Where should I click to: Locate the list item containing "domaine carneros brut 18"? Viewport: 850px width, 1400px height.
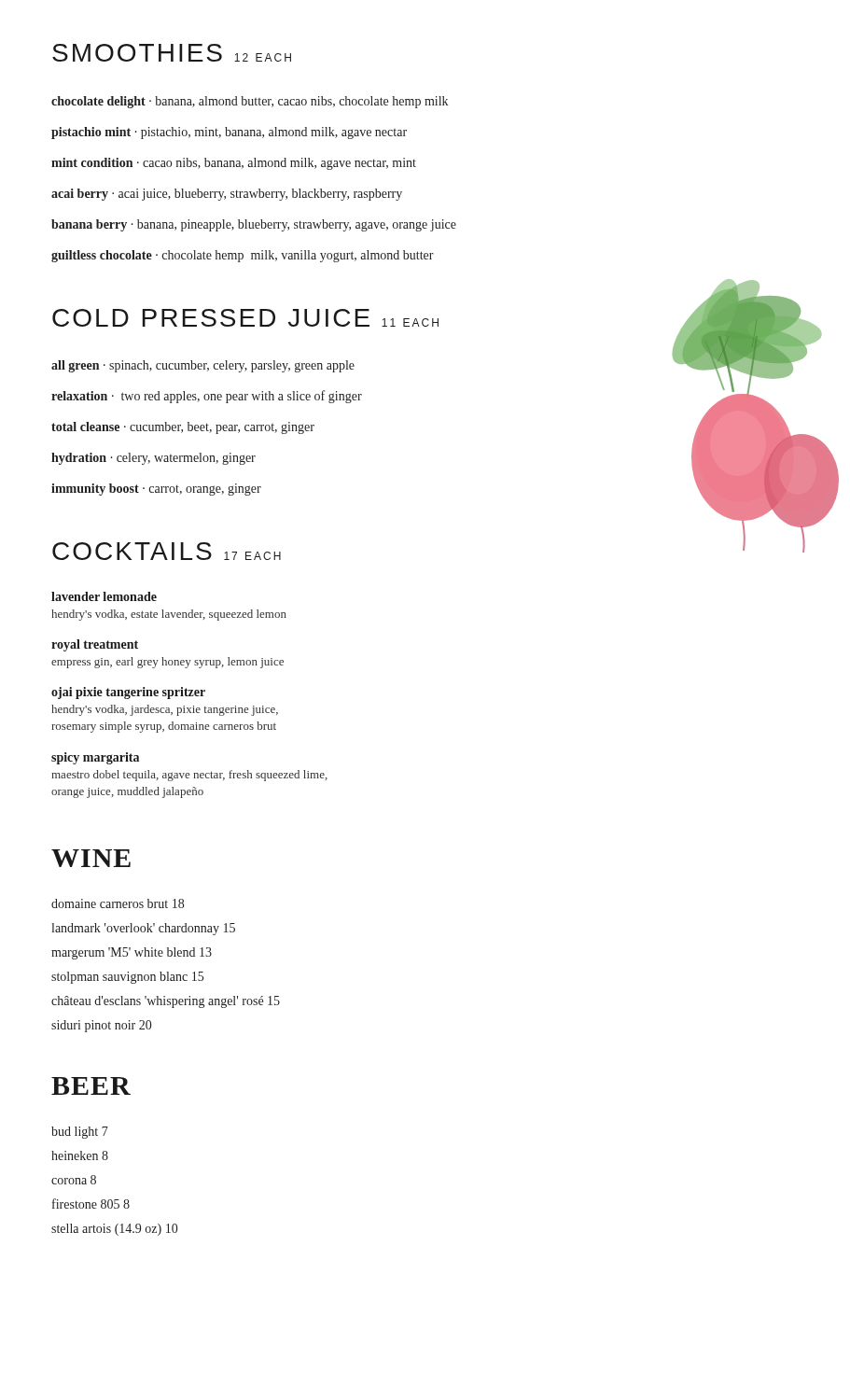click(118, 904)
